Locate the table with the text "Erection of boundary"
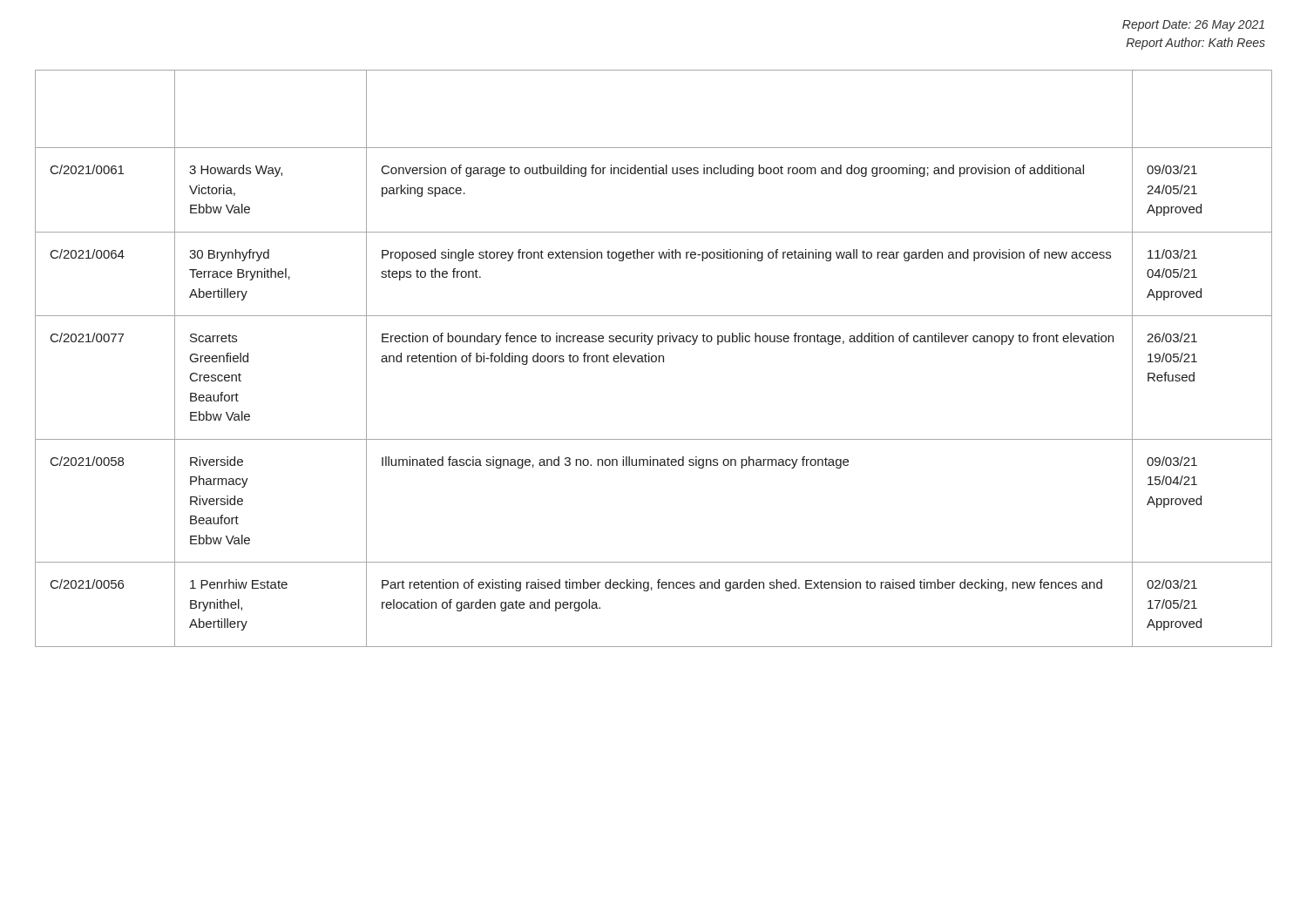Screen dimensions: 924x1307 pyautogui.click(x=654, y=484)
